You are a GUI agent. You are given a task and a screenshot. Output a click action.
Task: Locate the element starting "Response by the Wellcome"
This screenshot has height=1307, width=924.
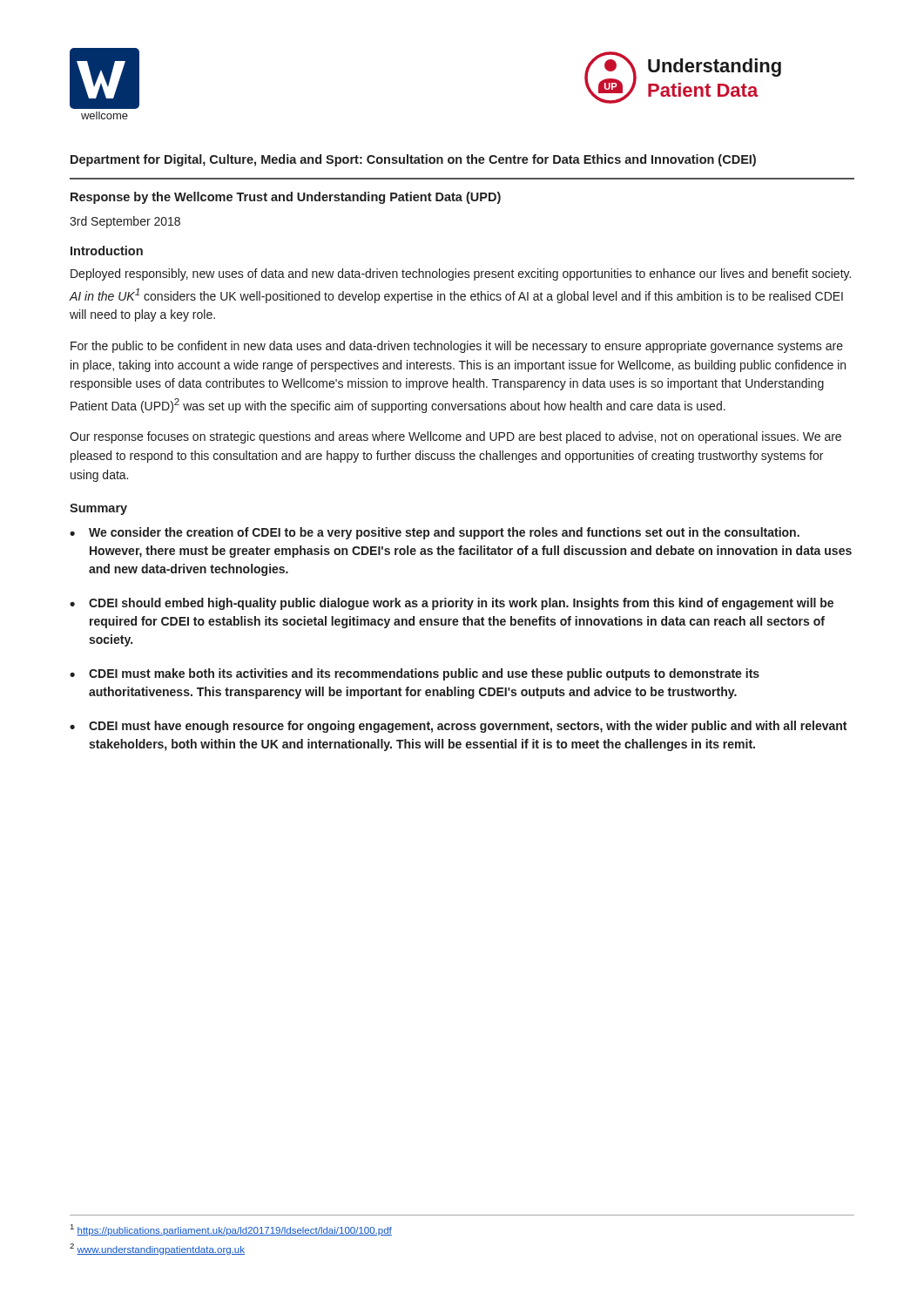coord(462,197)
